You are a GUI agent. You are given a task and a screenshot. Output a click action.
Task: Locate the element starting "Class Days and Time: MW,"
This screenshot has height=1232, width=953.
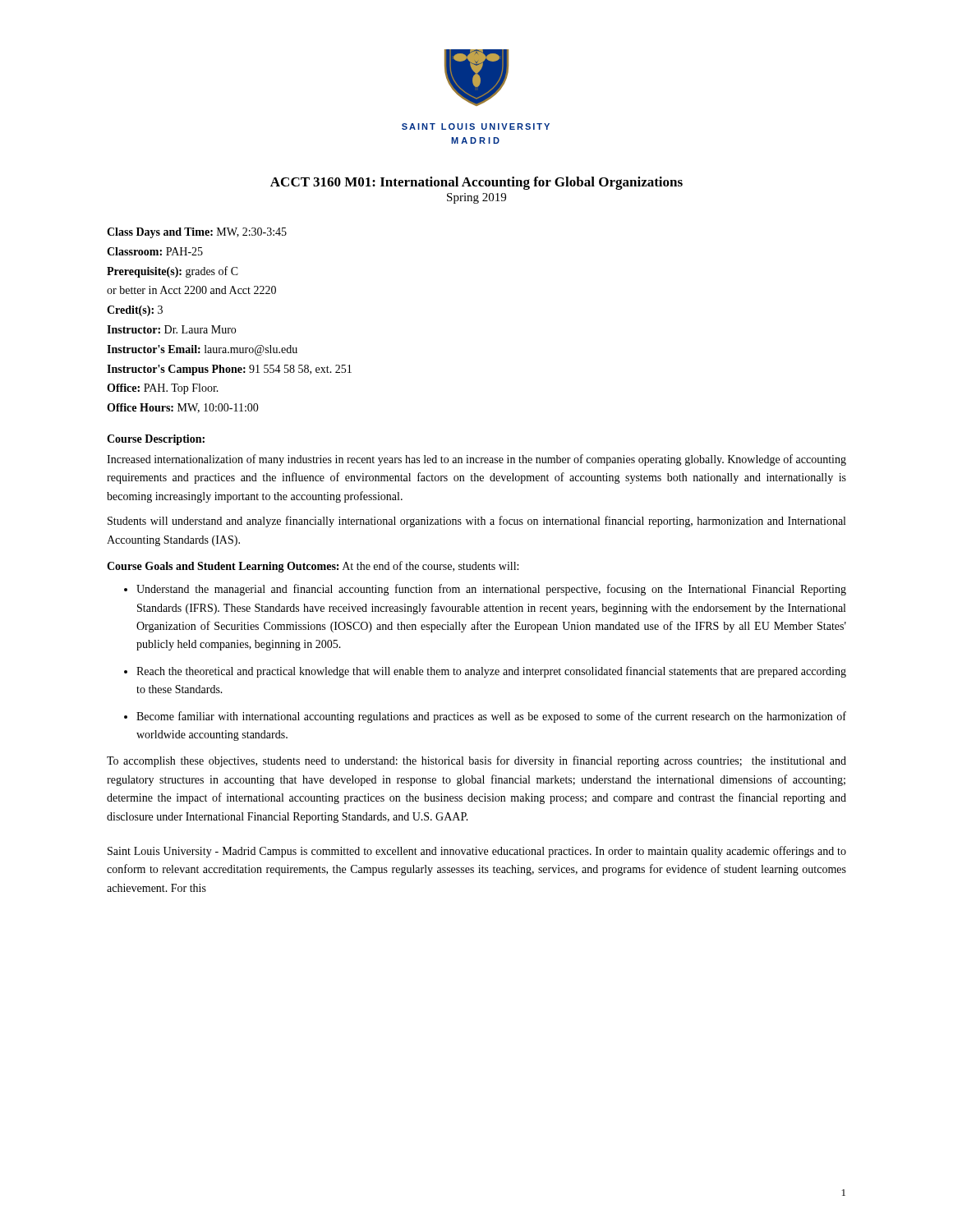pos(197,233)
